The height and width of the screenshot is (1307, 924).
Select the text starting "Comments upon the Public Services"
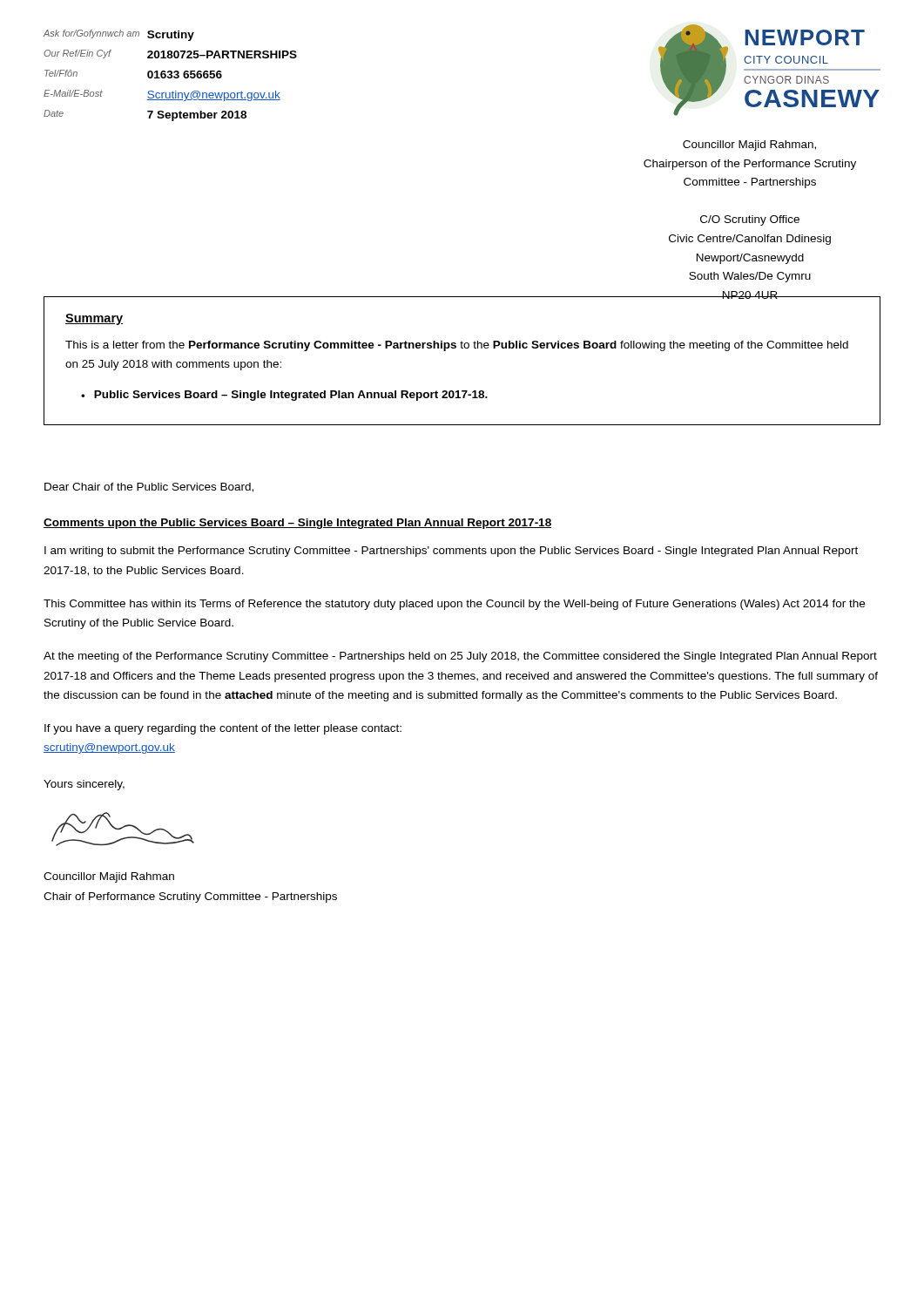297,523
